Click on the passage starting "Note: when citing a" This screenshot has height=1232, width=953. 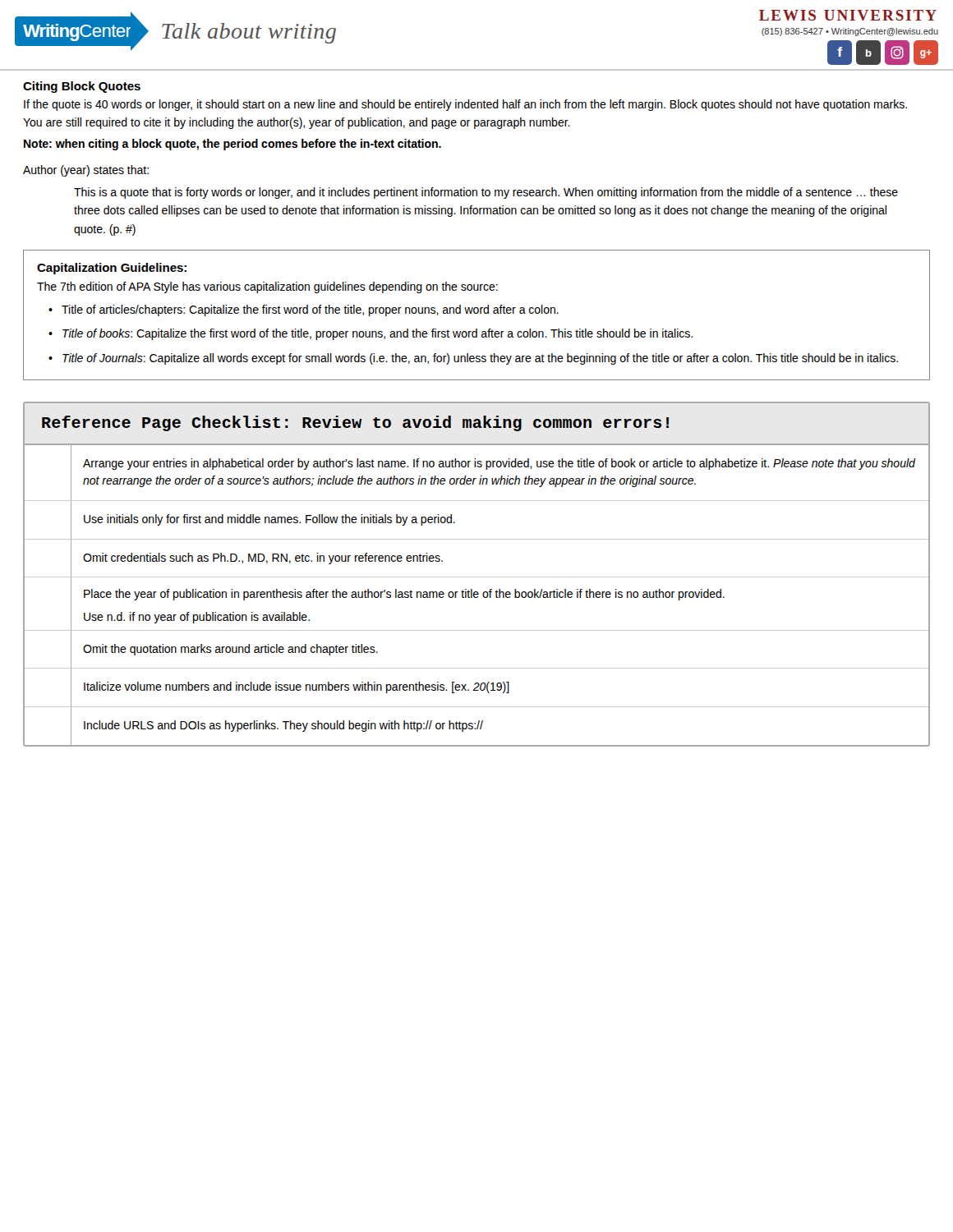pos(232,144)
